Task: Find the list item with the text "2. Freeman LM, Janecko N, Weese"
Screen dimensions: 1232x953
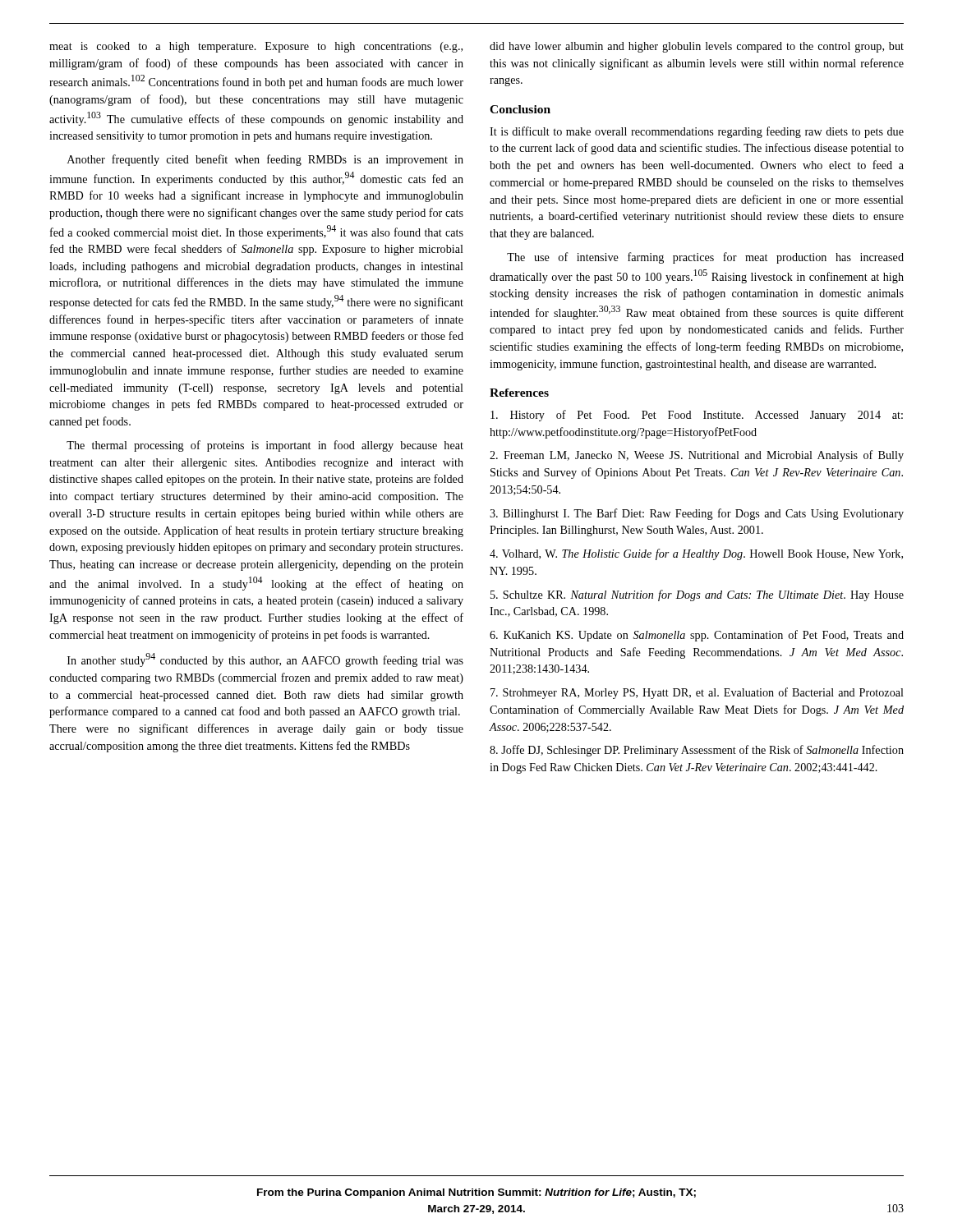Action: tap(697, 472)
